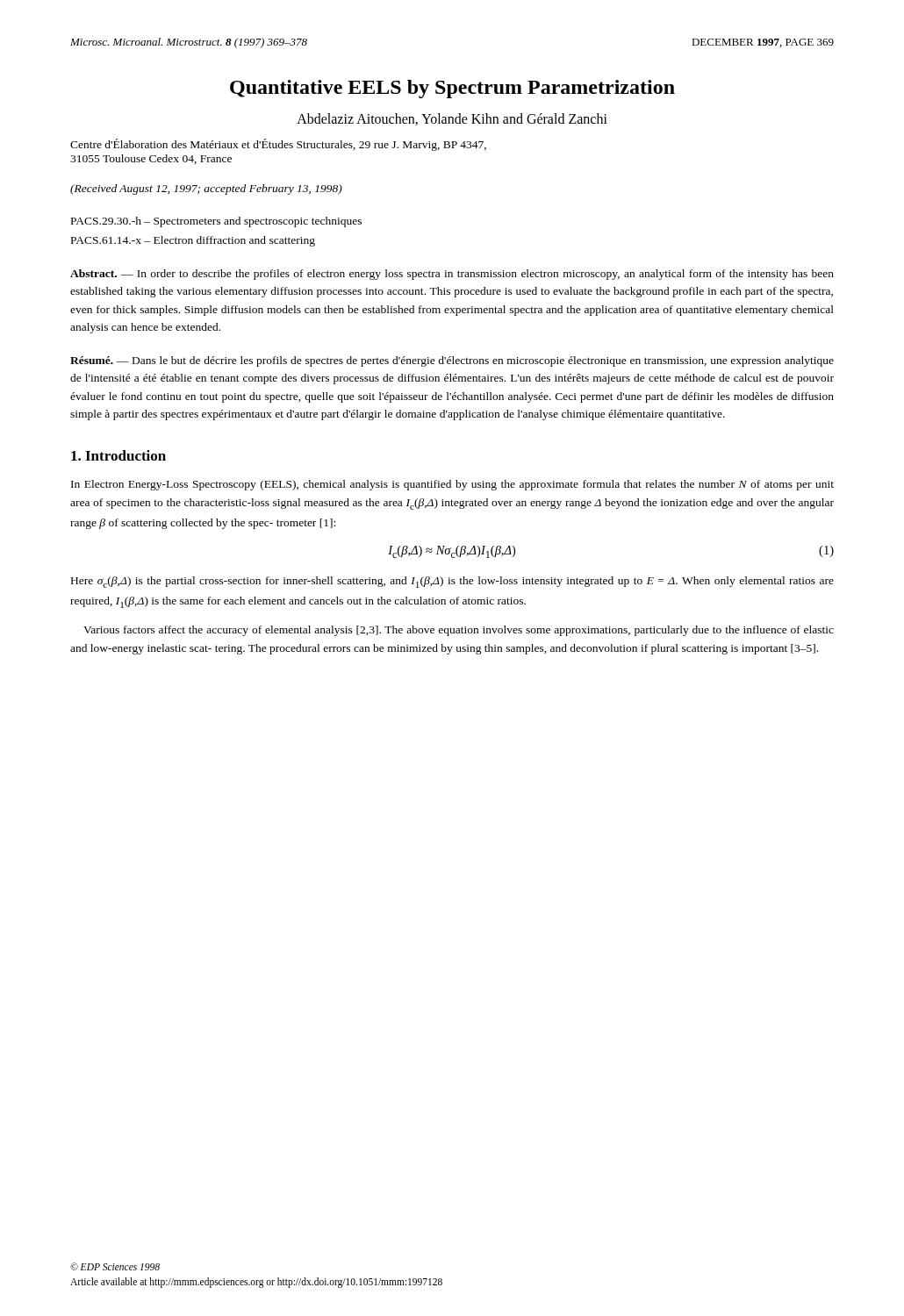This screenshot has height=1316, width=904.
Task: Find the block on this page that starts "Here σc(β,Δ) is the partial"
Action: [x=452, y=592]
